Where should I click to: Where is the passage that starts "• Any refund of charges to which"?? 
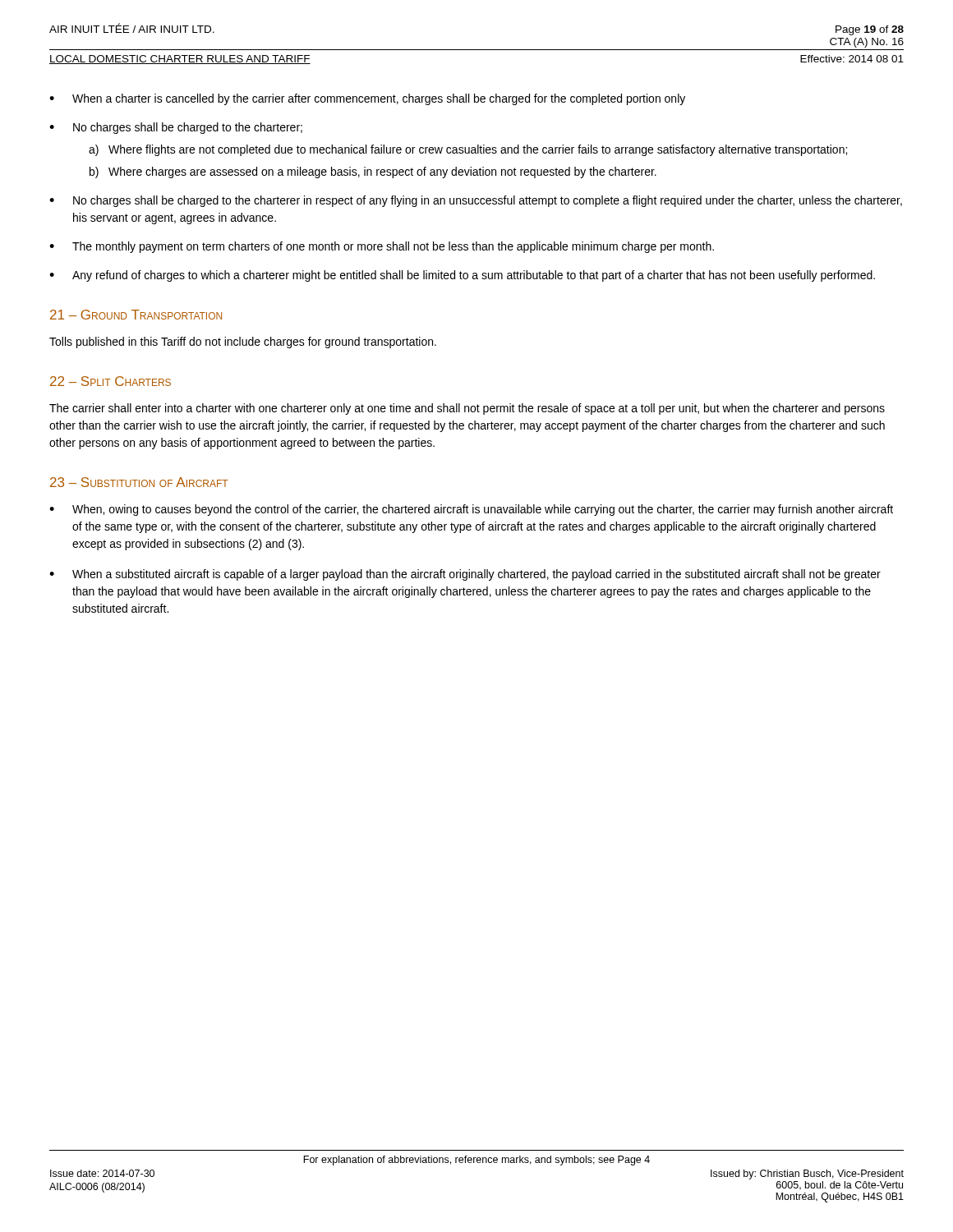coord(463,276)
